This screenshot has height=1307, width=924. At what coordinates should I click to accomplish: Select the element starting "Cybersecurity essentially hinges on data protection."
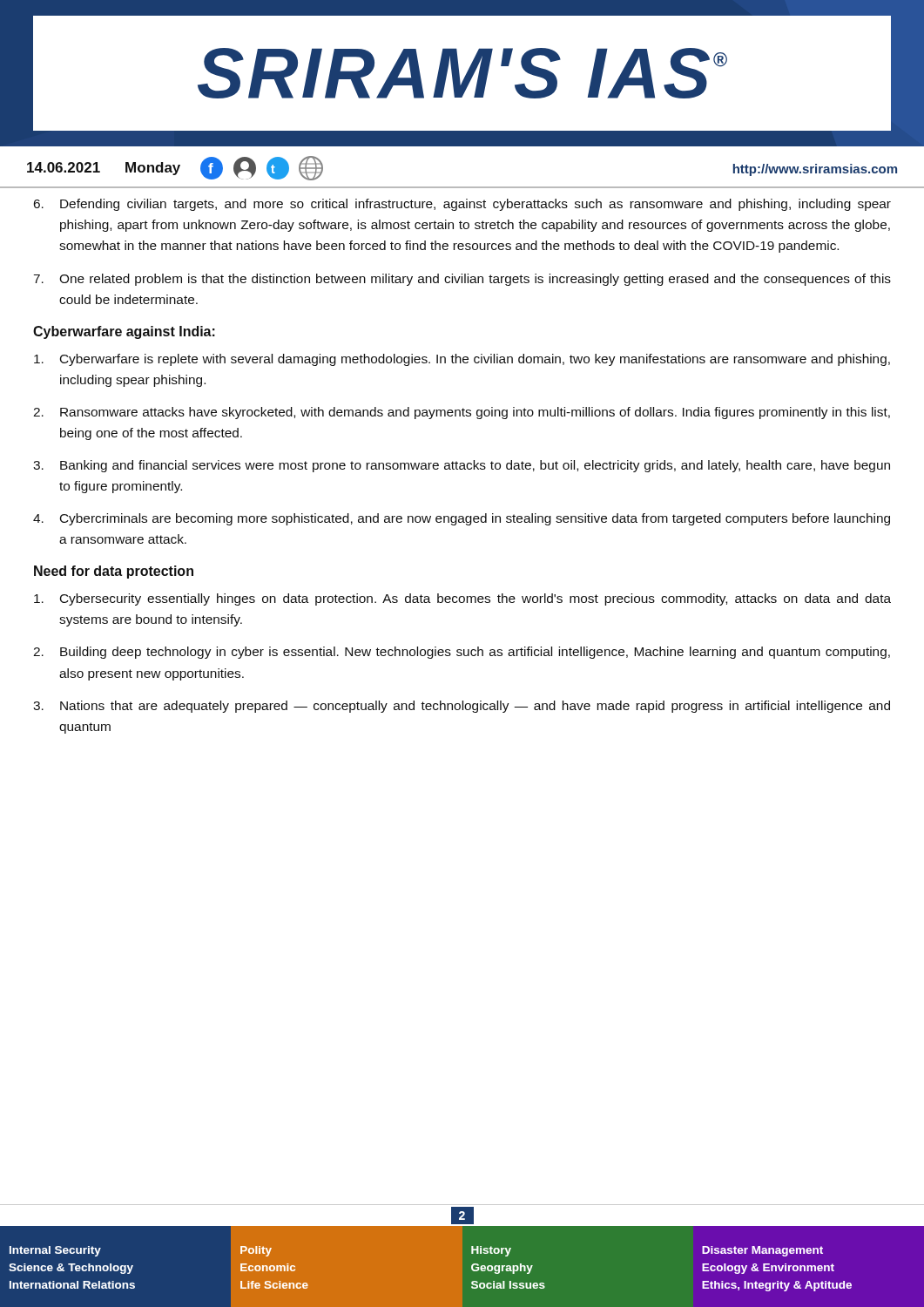click(x=462, y=609)
